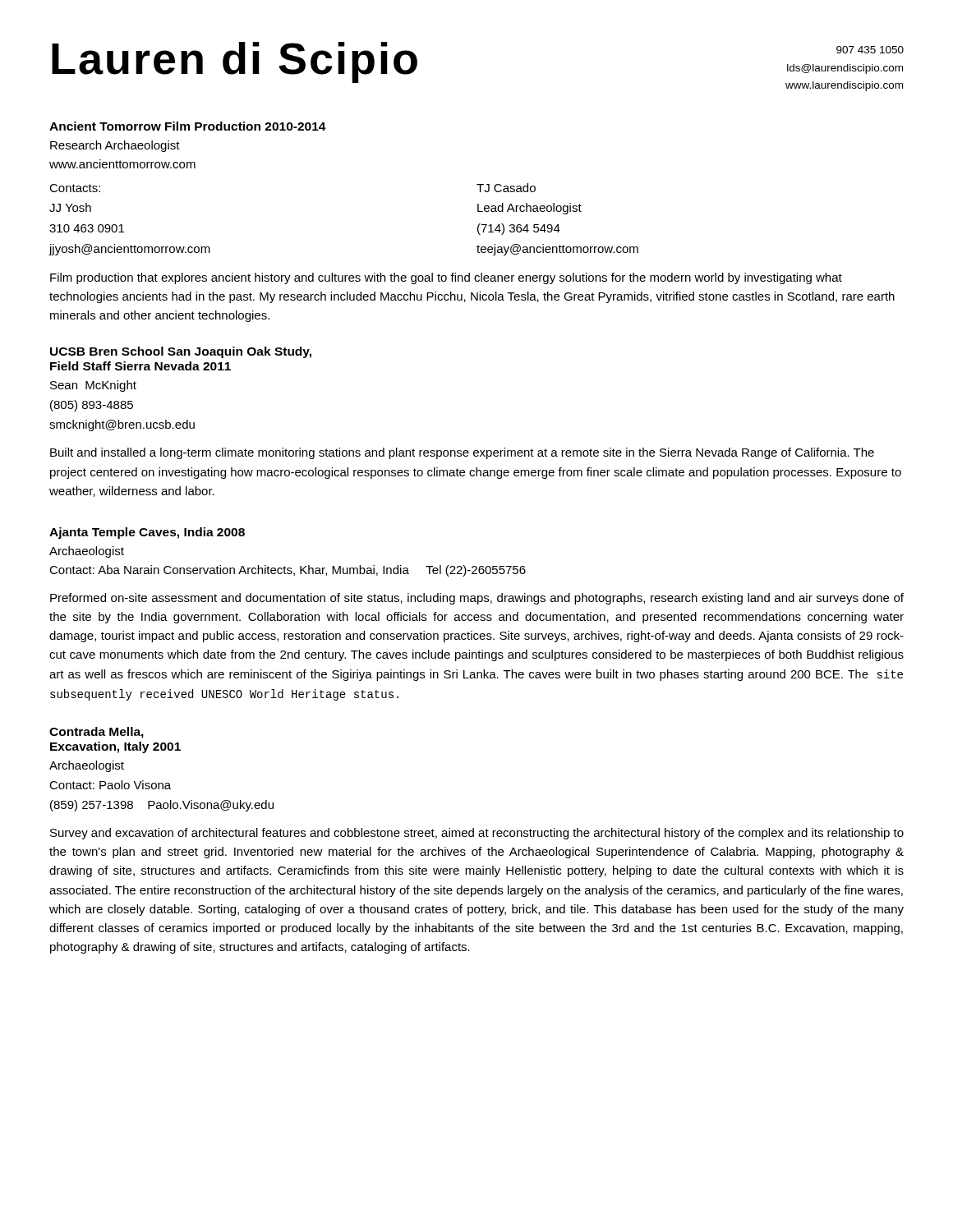Screen dimensions: 1232x953
Task: Locate the block of text that opens with "Preformed on-site assessment"
Action: (476, 646)
